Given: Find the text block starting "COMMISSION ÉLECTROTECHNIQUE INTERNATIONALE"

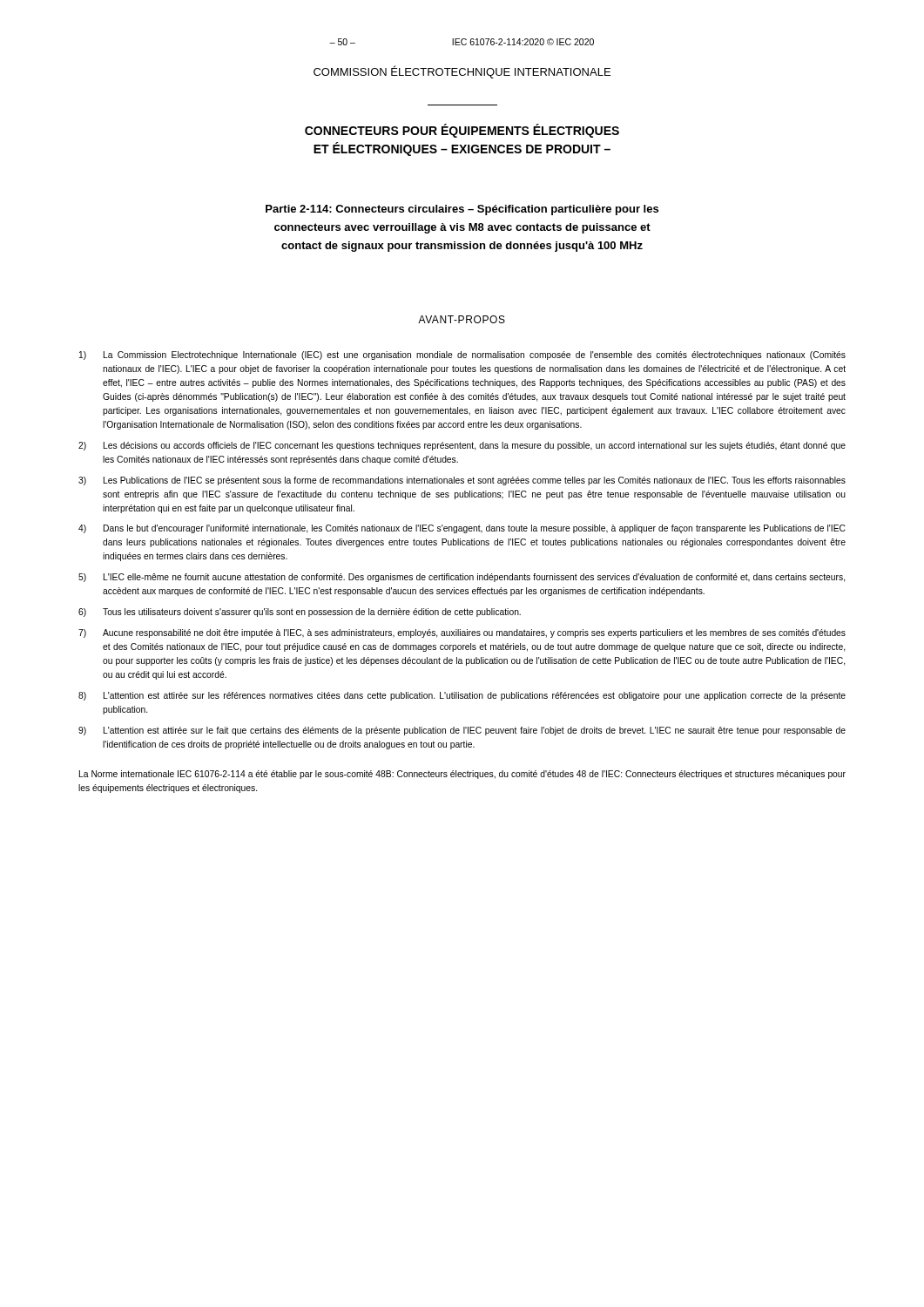Looking at the screenshot, I should pos(462,72).
